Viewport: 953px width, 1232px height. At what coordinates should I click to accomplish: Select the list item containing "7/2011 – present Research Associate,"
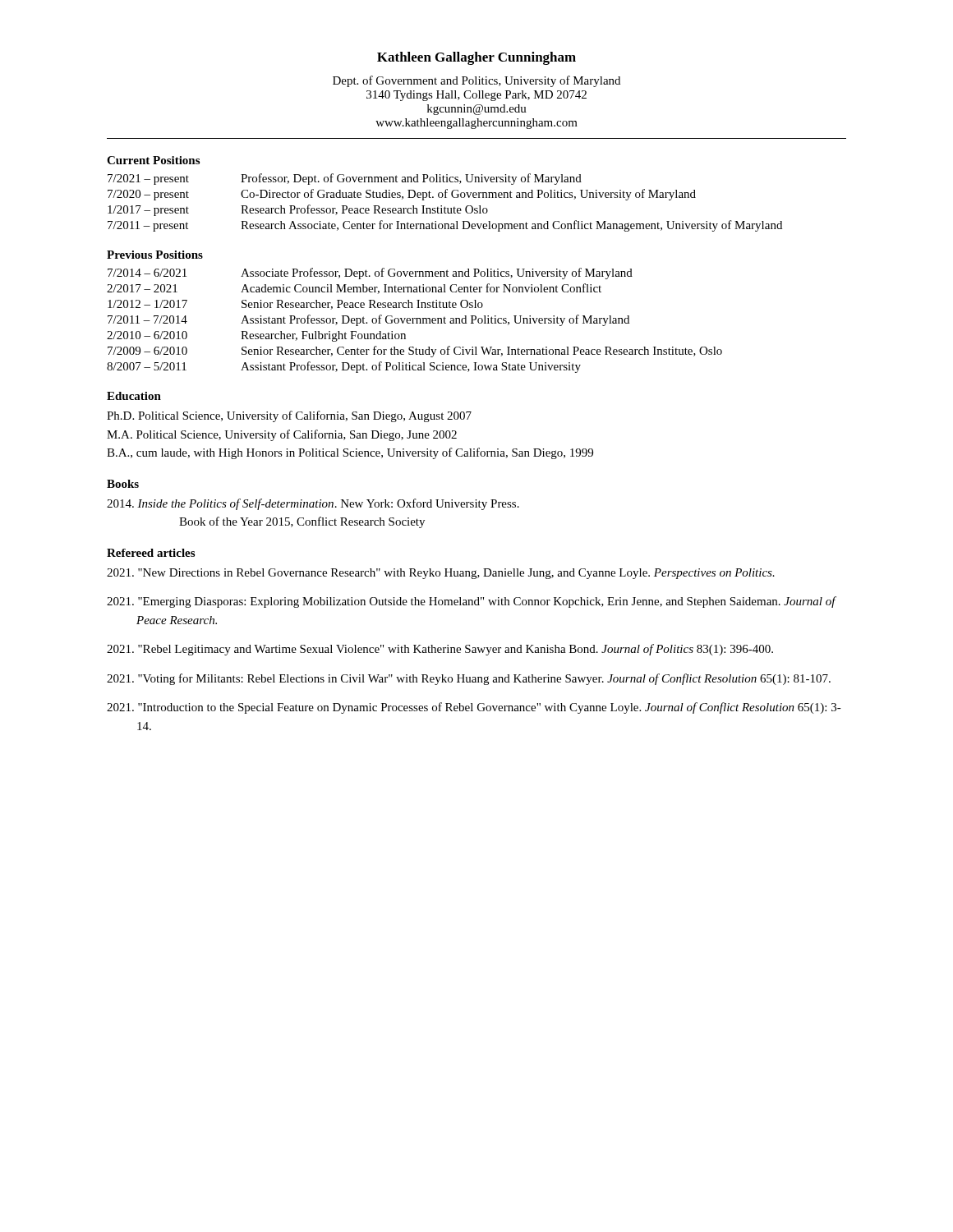[476, 225]
